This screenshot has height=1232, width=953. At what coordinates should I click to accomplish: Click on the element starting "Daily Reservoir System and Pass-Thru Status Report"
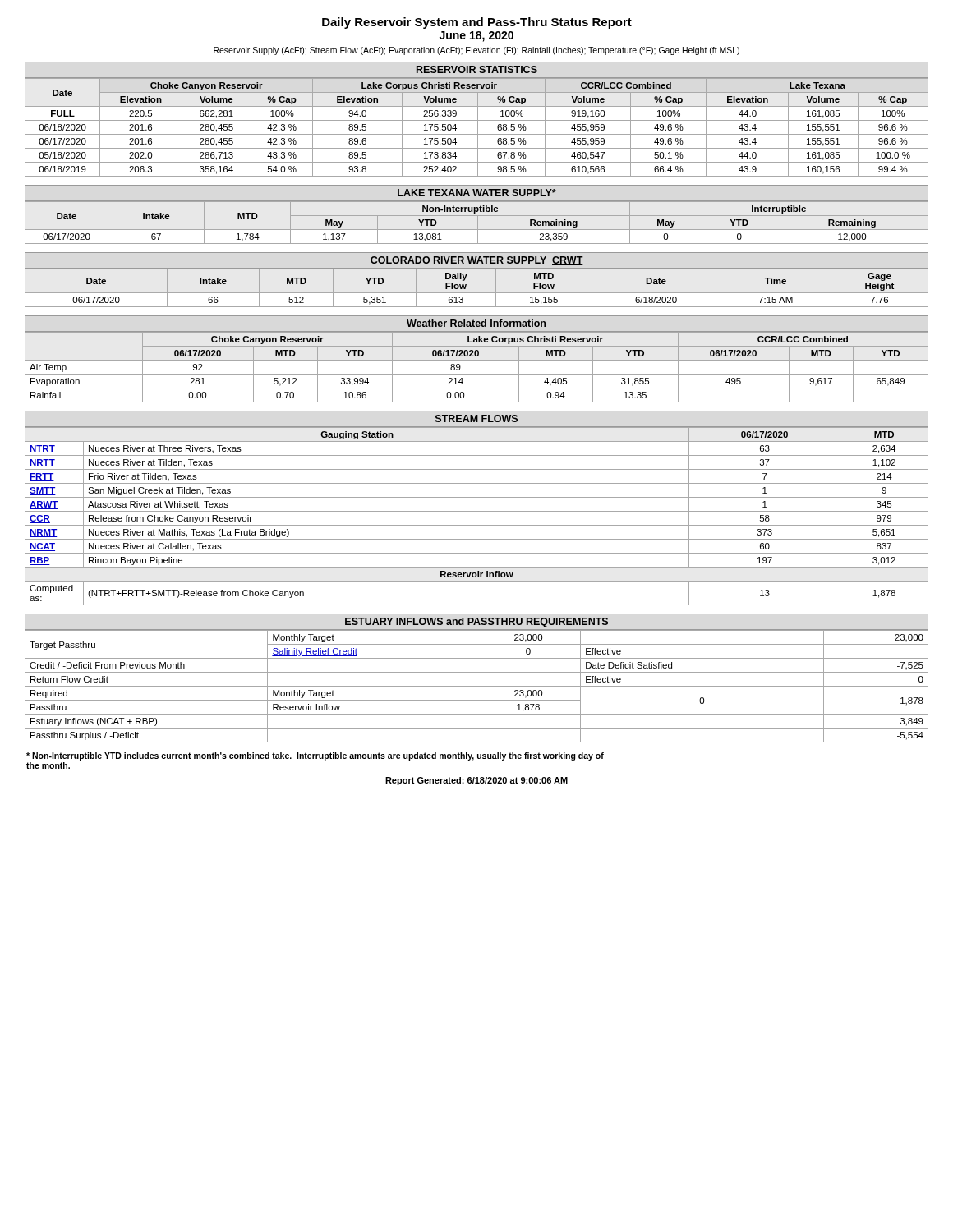(476, 28)
